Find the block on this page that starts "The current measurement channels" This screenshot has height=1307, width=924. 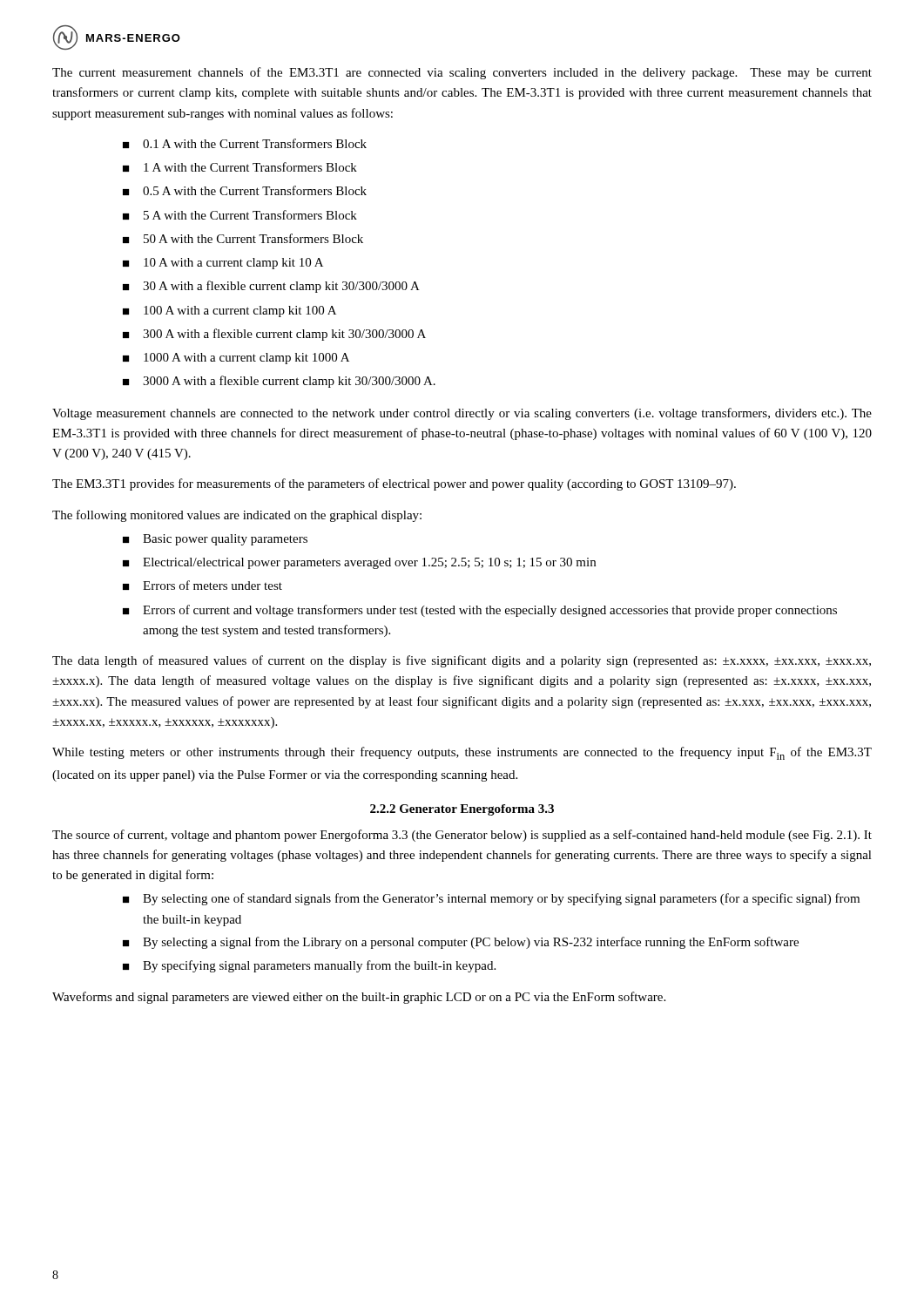[x=462, y=93]
